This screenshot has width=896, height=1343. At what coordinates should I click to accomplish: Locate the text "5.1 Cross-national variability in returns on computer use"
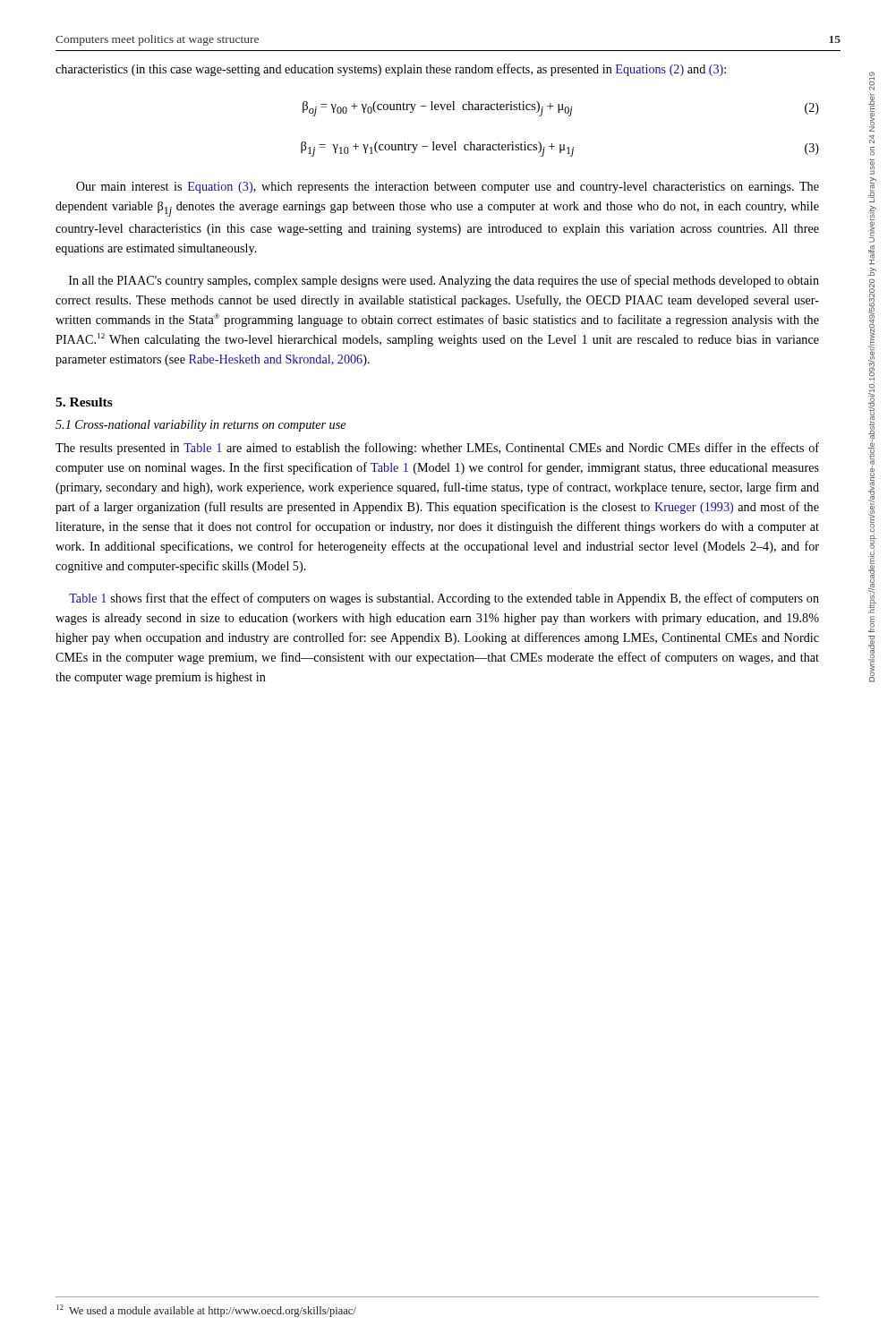pos(201,424)
